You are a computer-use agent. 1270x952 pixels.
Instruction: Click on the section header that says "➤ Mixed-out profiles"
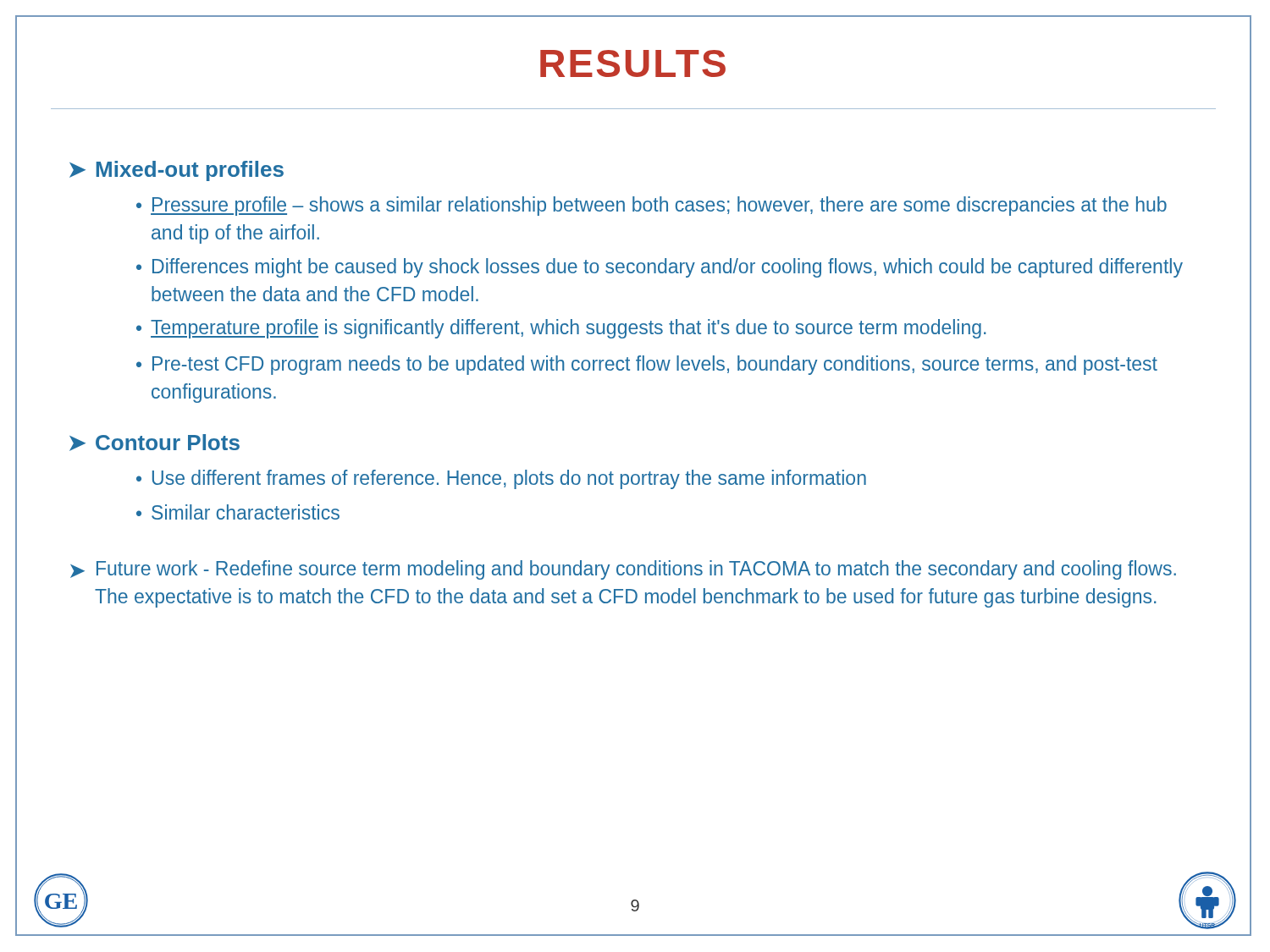(176, 170)
